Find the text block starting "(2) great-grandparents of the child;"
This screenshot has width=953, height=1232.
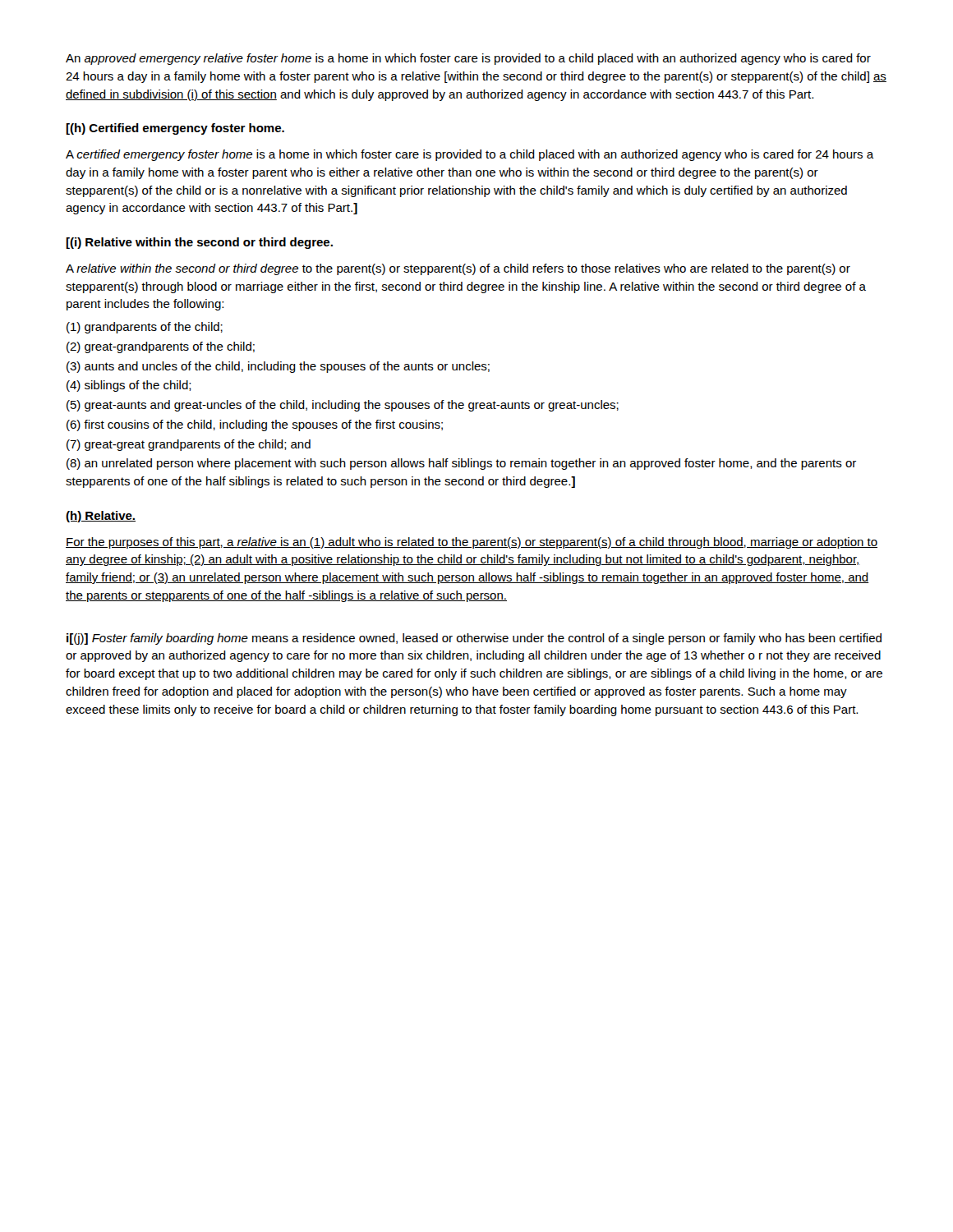click(161, 346)
